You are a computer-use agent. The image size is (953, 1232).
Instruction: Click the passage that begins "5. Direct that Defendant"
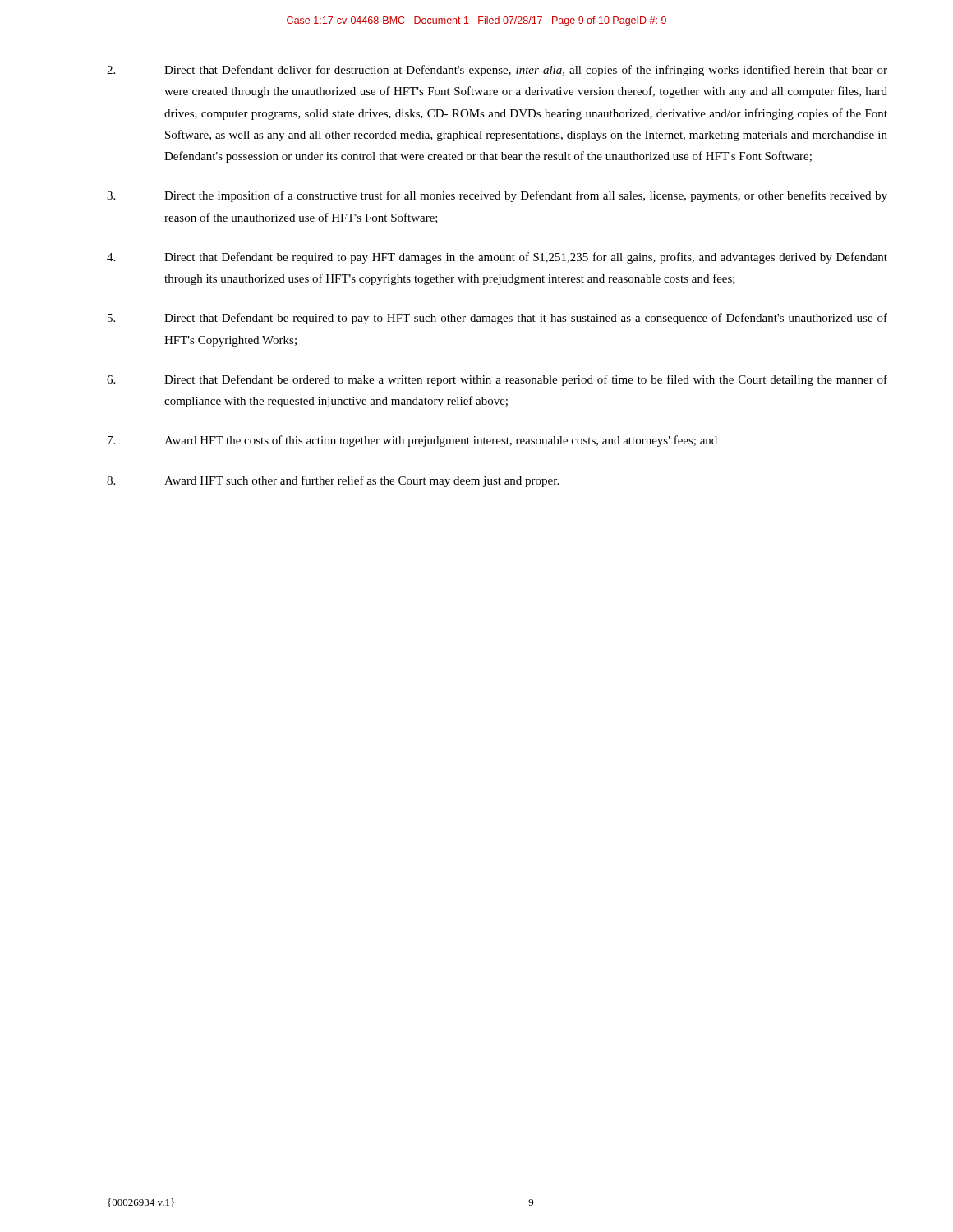coord(497,329)
